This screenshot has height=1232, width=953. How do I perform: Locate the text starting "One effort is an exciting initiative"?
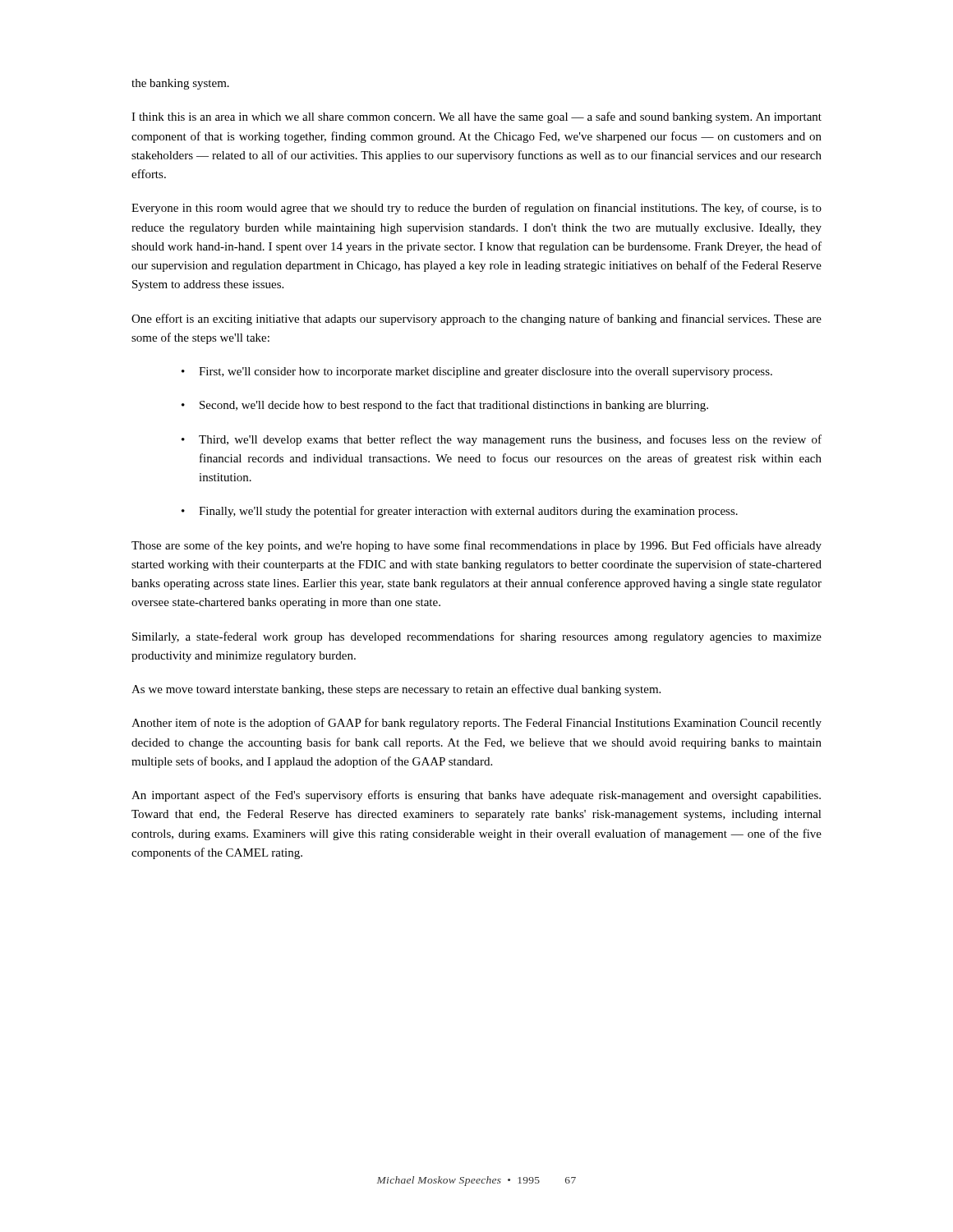[476, 328]
